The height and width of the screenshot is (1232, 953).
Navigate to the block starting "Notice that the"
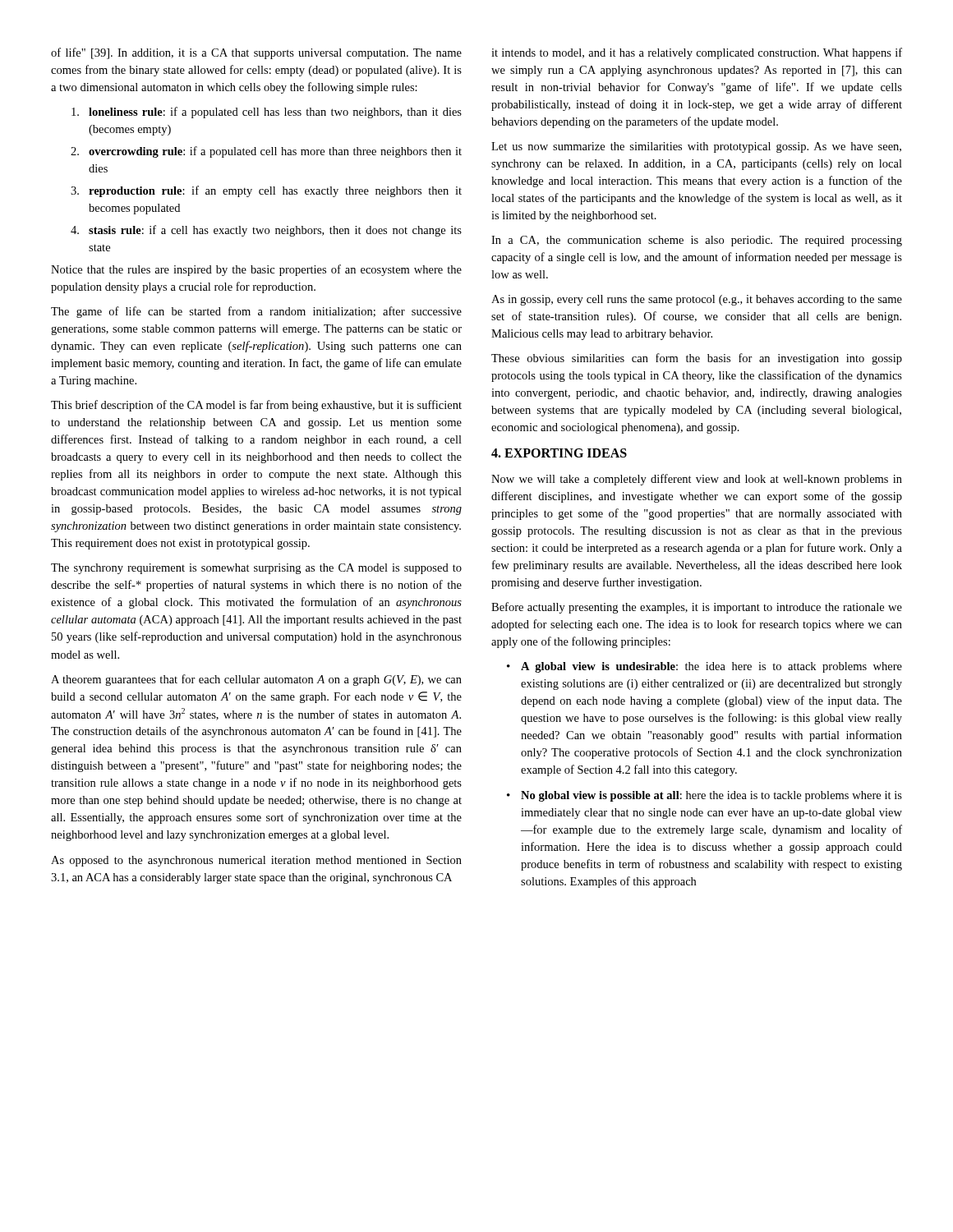256,574
